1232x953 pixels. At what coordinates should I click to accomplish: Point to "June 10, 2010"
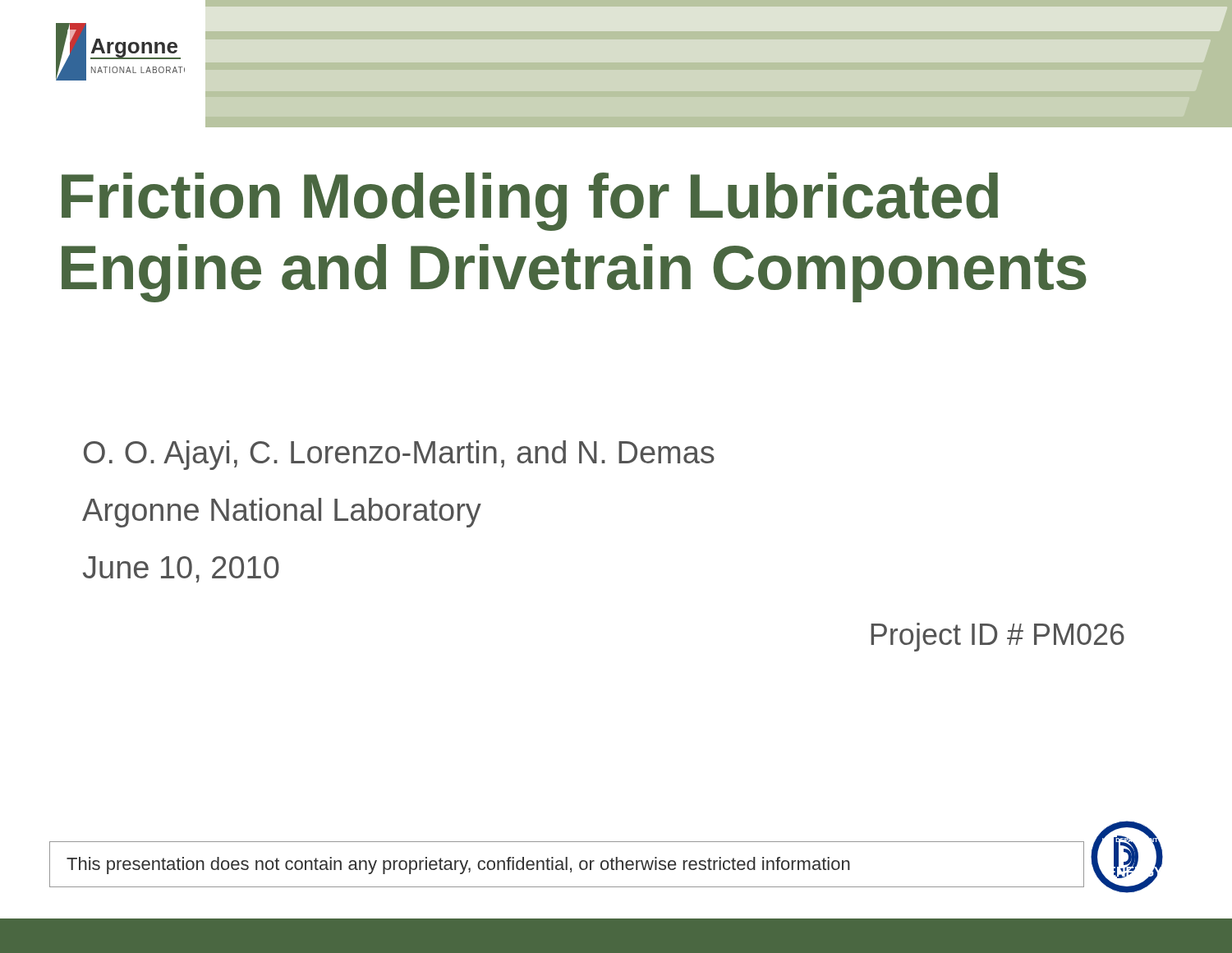pyautogui.click(x=287, y=568)
